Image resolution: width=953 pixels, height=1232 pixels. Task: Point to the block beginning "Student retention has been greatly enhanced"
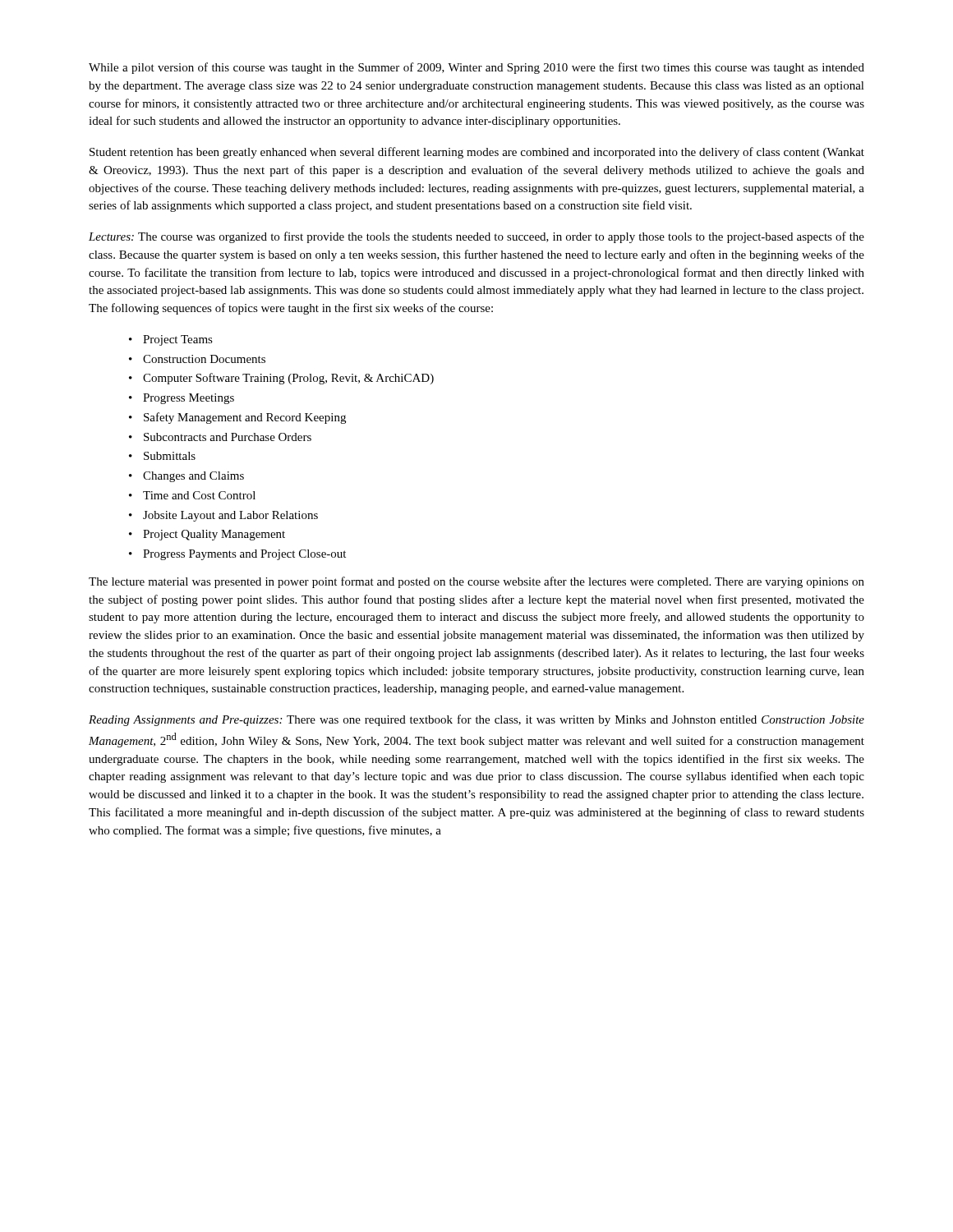coord(476,179)
